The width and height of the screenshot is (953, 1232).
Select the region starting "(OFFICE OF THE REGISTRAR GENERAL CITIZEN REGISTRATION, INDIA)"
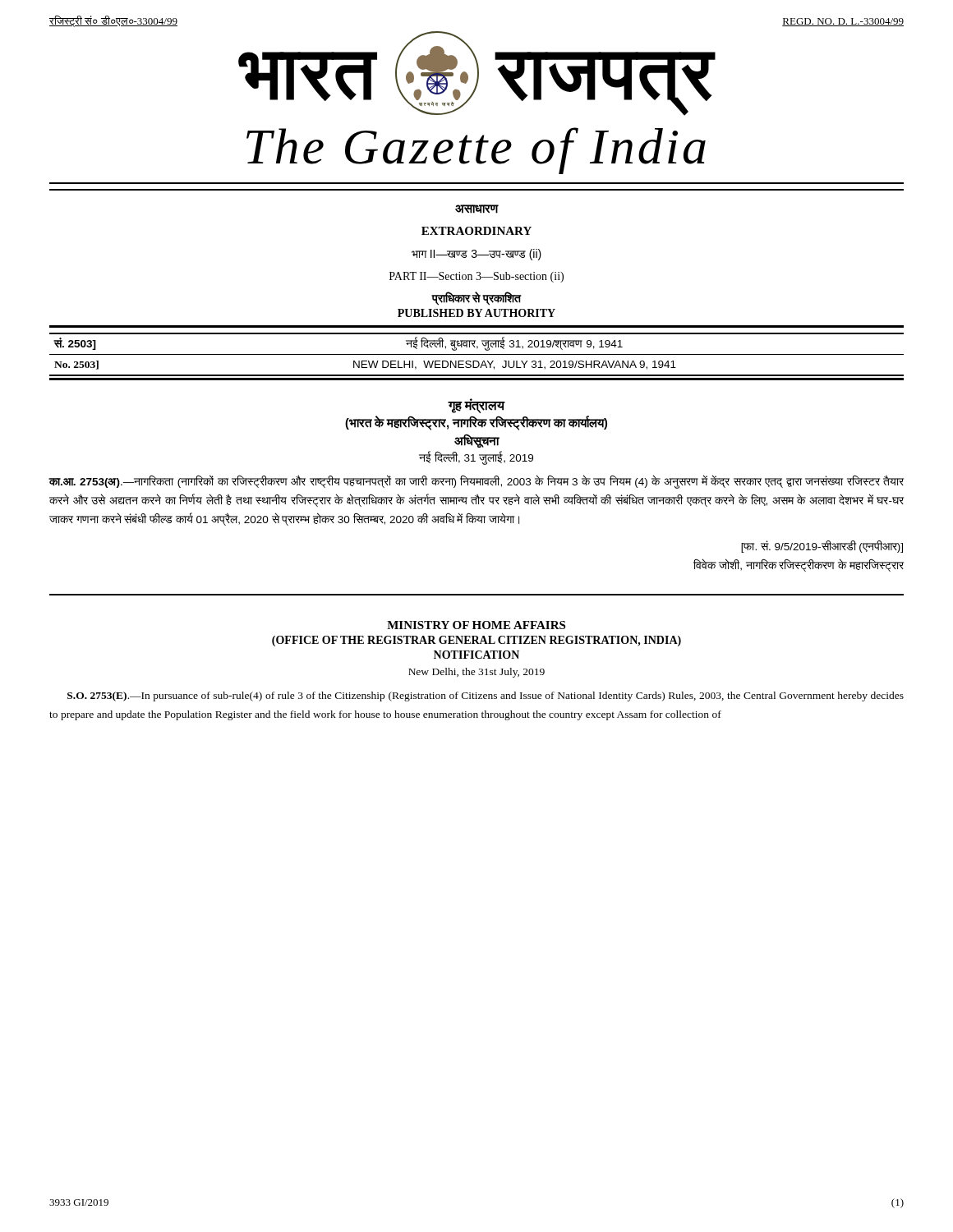pos(476,640)
